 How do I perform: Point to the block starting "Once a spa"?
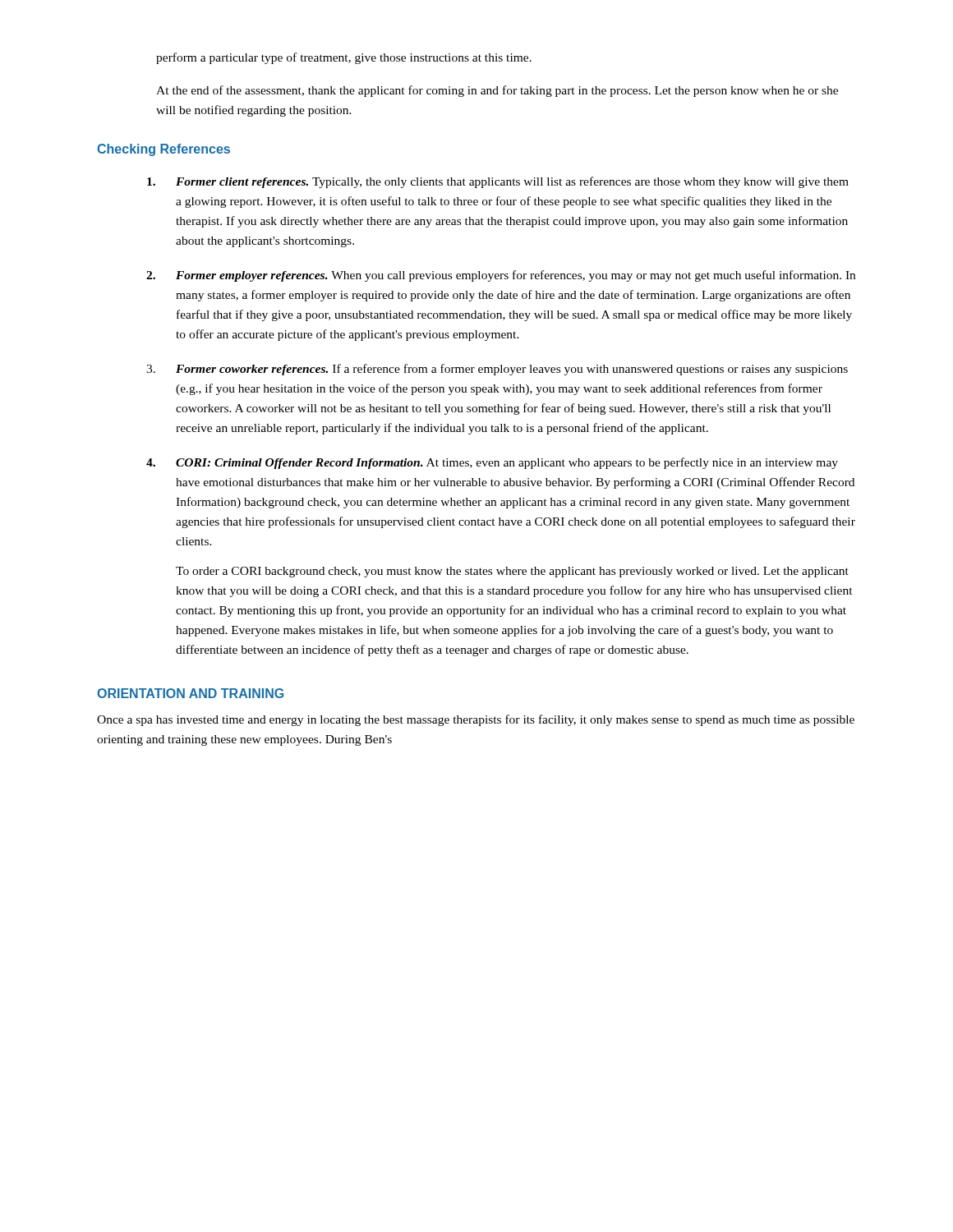tap(476, 729)
